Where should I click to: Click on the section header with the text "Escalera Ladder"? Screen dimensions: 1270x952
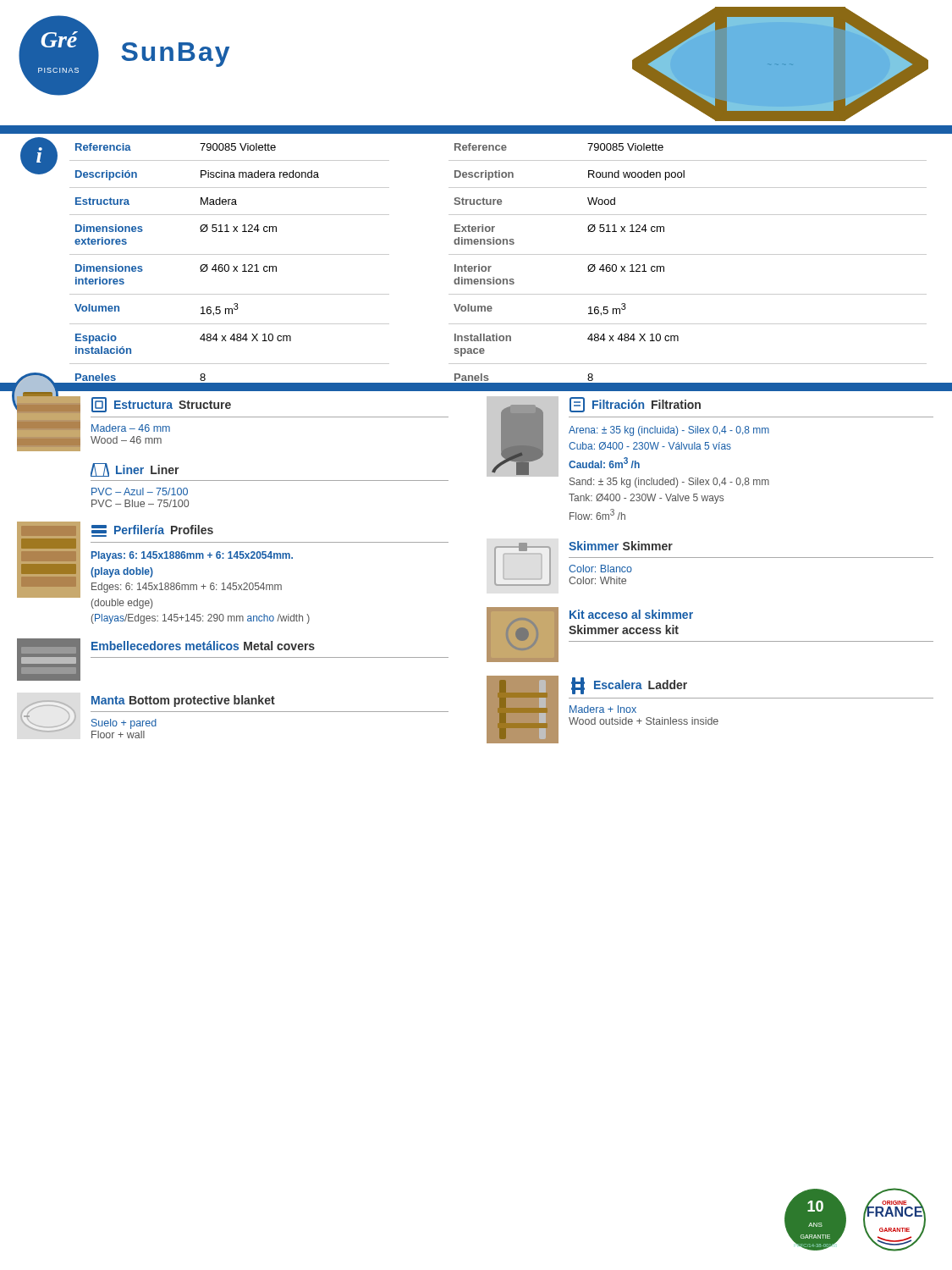pos(628,685)
